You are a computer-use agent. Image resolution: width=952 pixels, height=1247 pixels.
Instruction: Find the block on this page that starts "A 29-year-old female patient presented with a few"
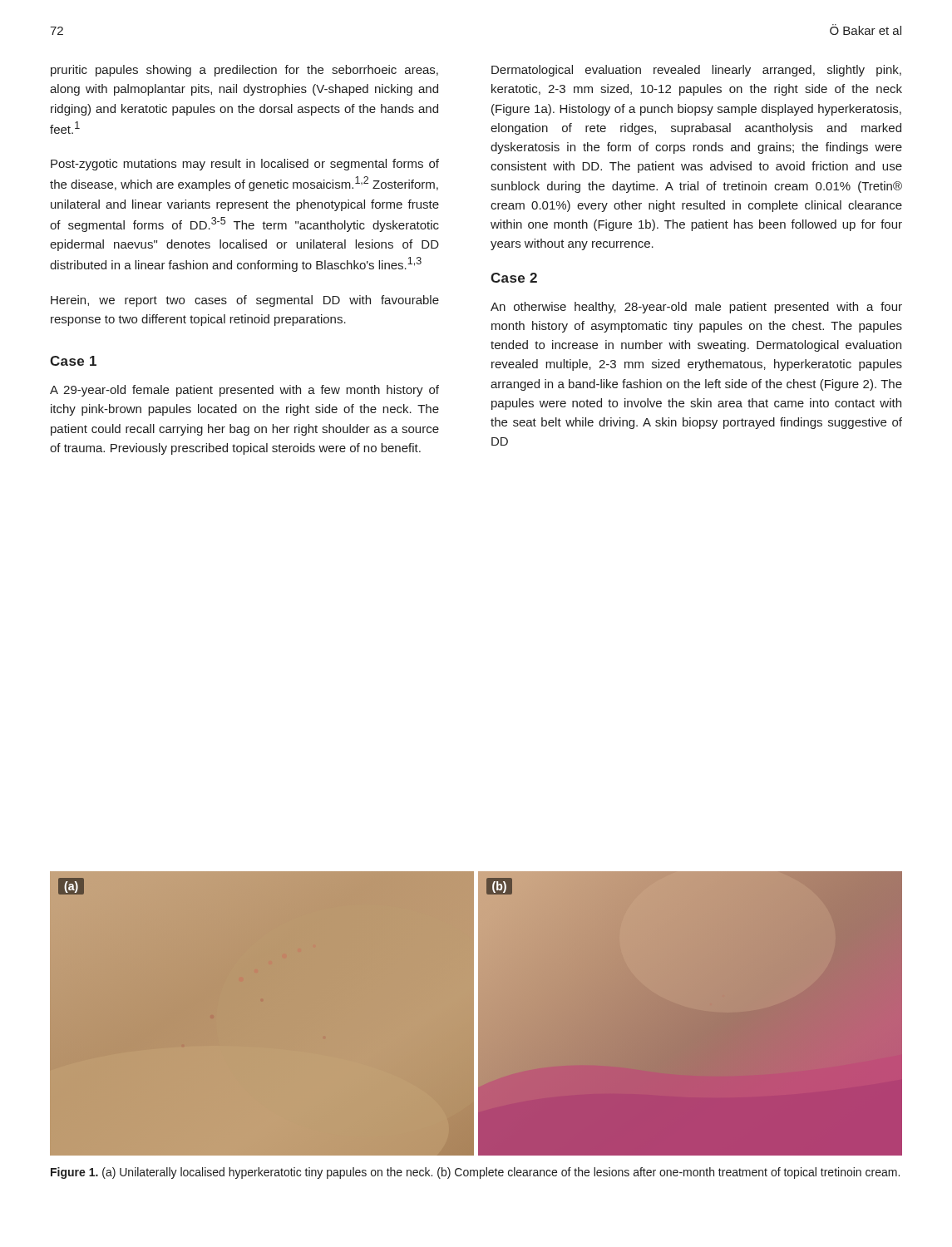click(x=244, y=418)
